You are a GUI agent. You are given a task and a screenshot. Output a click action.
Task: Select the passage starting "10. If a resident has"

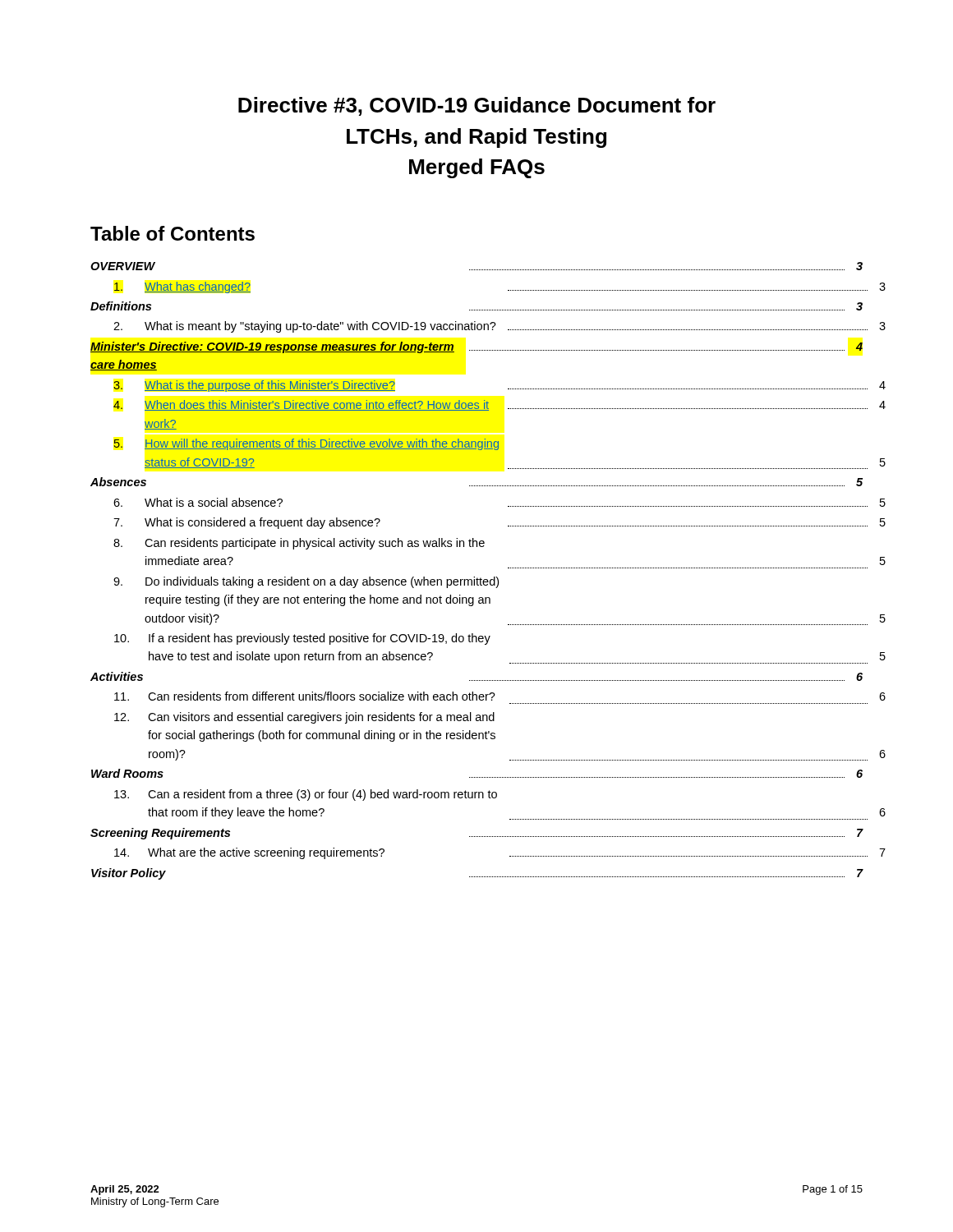tap(302, 639)
